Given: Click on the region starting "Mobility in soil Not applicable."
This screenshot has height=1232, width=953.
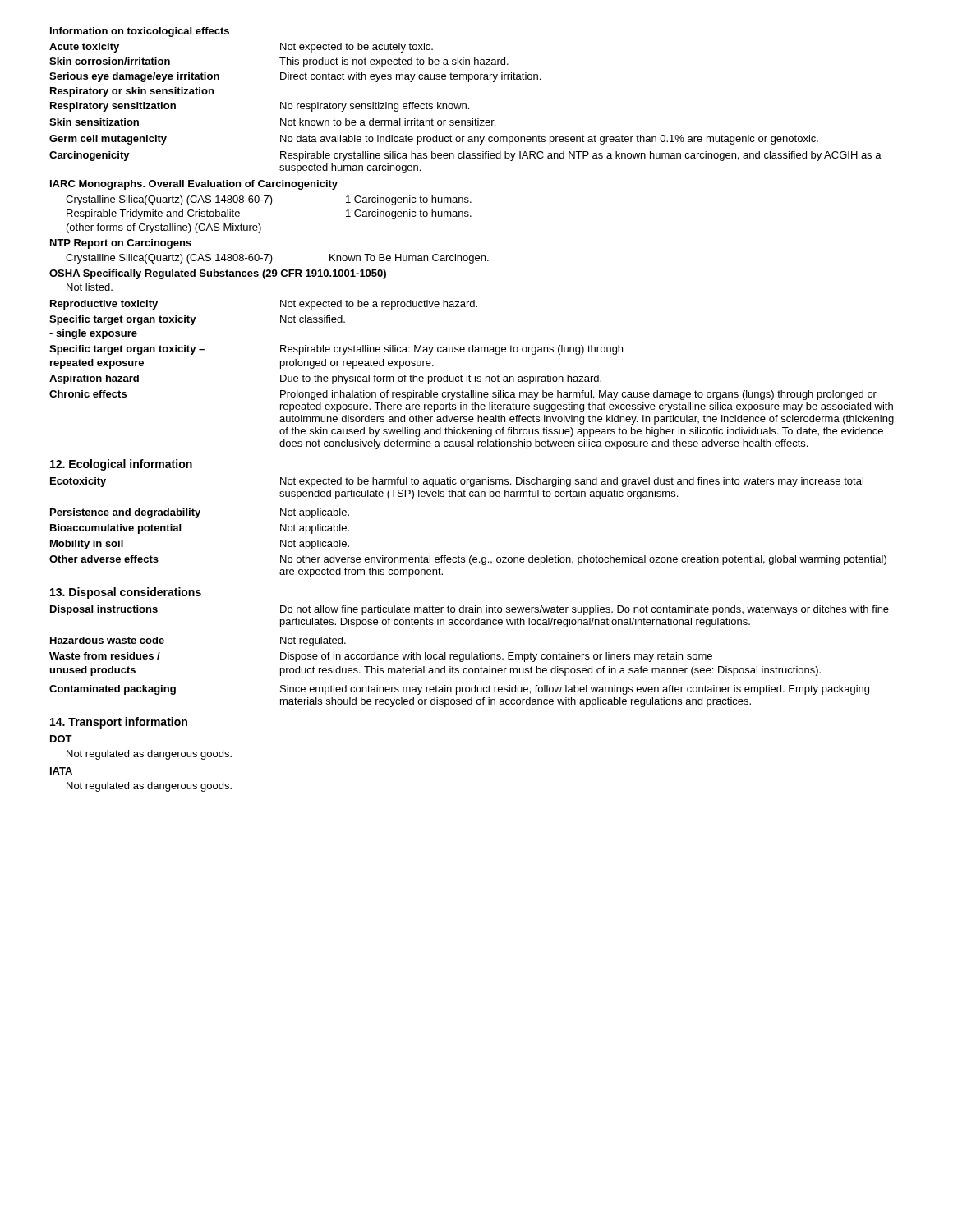Looking at the screenshot, I should 83,544.
